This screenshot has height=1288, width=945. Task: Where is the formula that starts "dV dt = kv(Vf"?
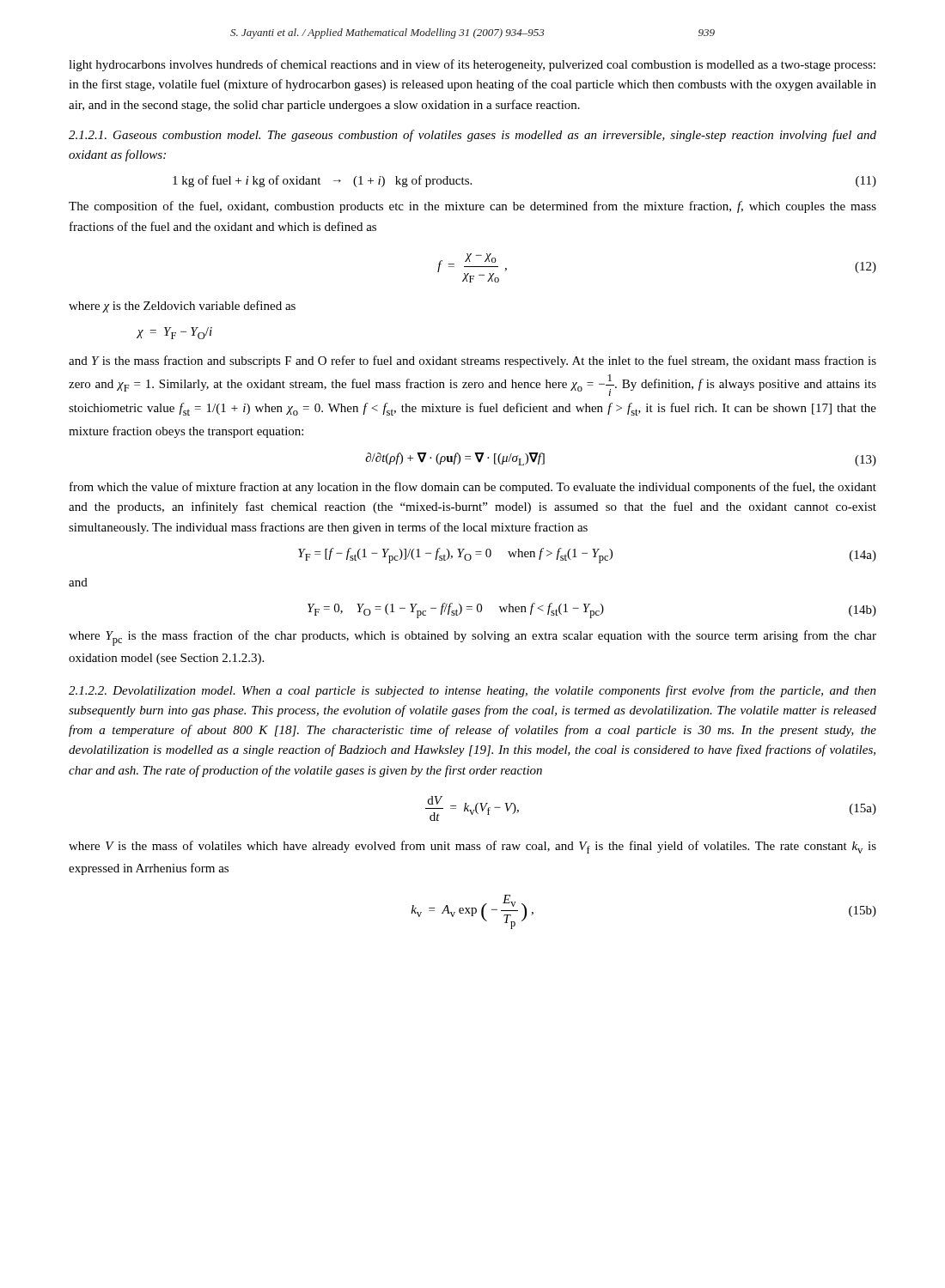pos(507,808)
